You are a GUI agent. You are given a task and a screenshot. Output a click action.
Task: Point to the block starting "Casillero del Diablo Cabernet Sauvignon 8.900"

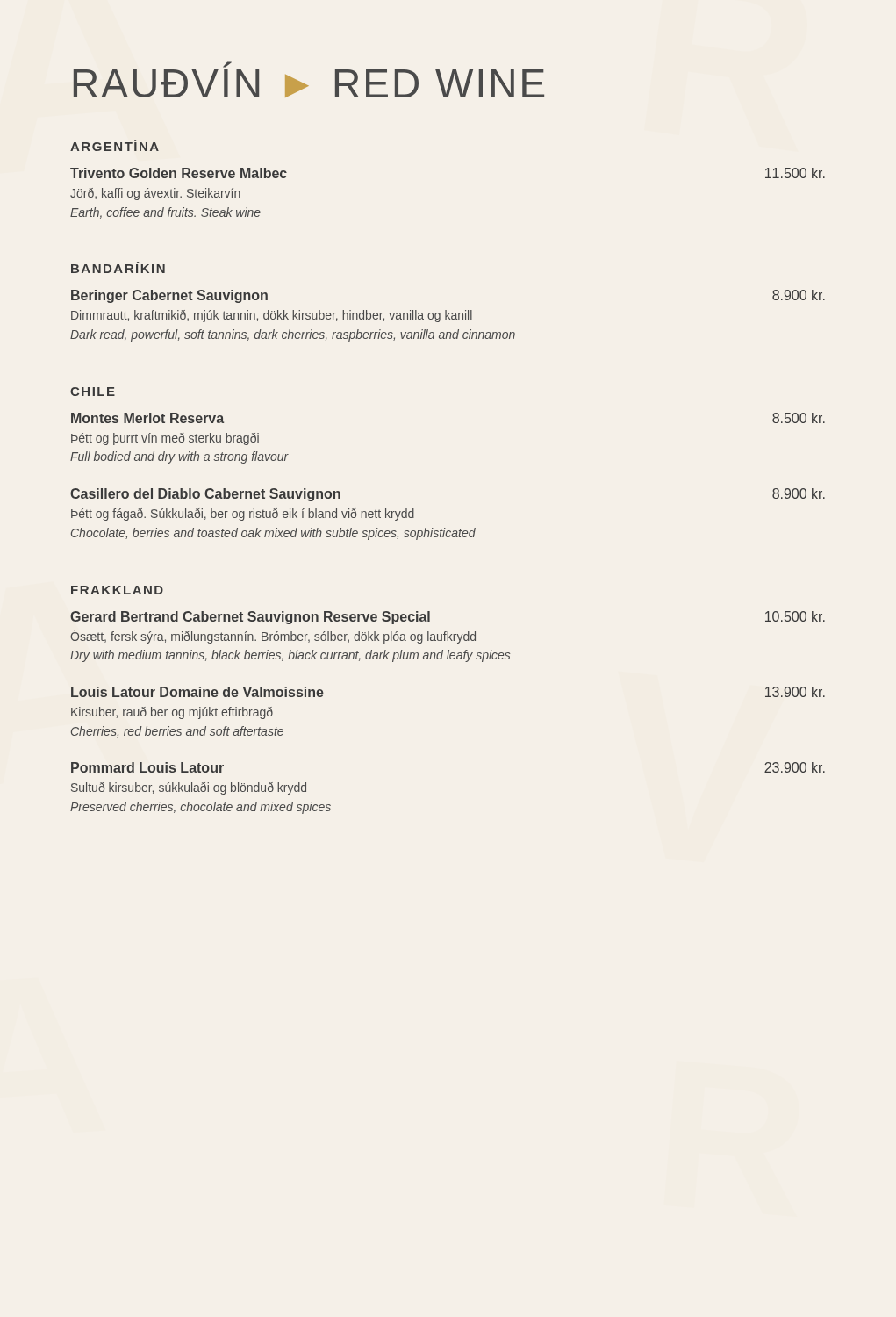(208, 496)
